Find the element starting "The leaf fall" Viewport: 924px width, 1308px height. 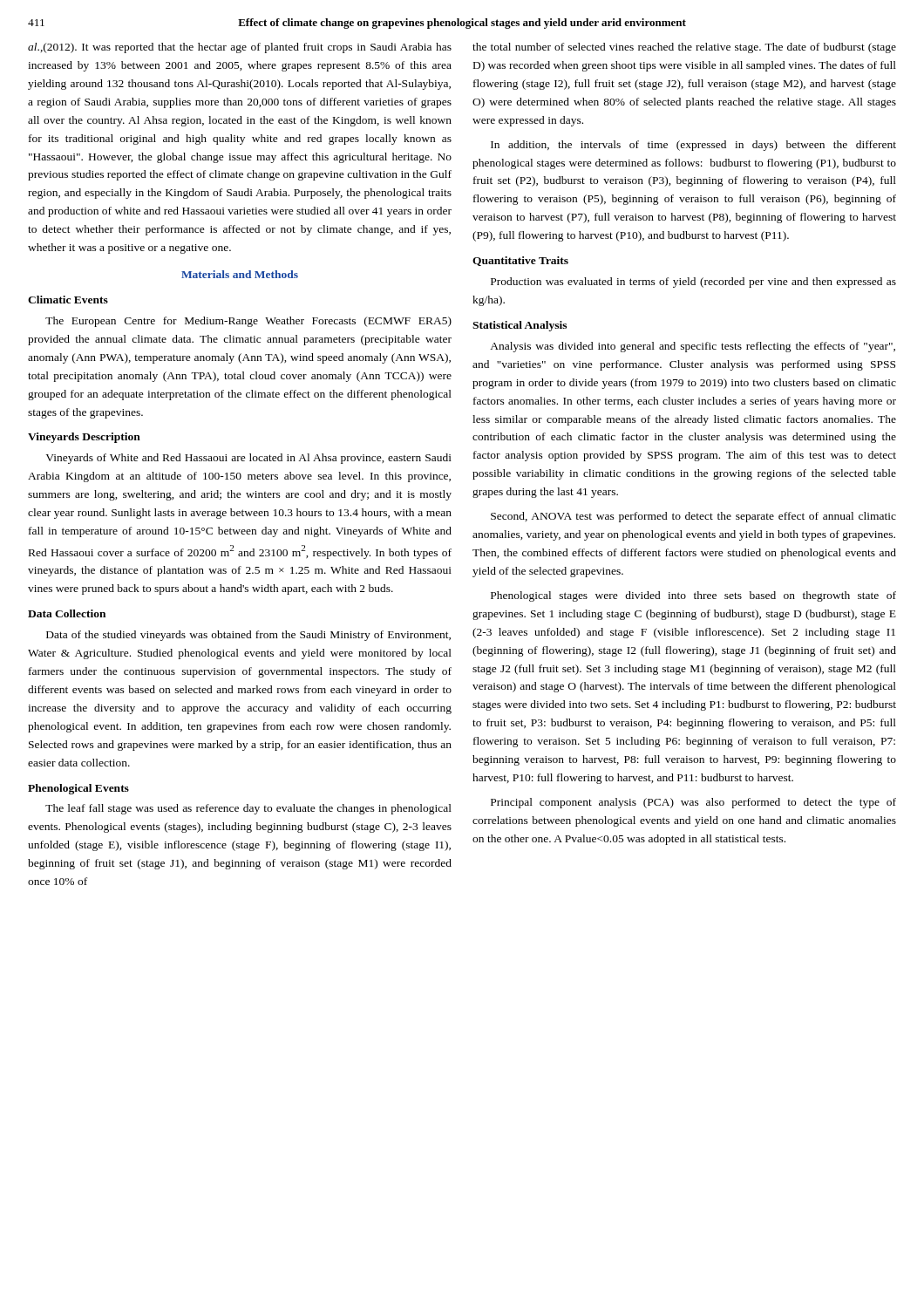tap(240, 846)
